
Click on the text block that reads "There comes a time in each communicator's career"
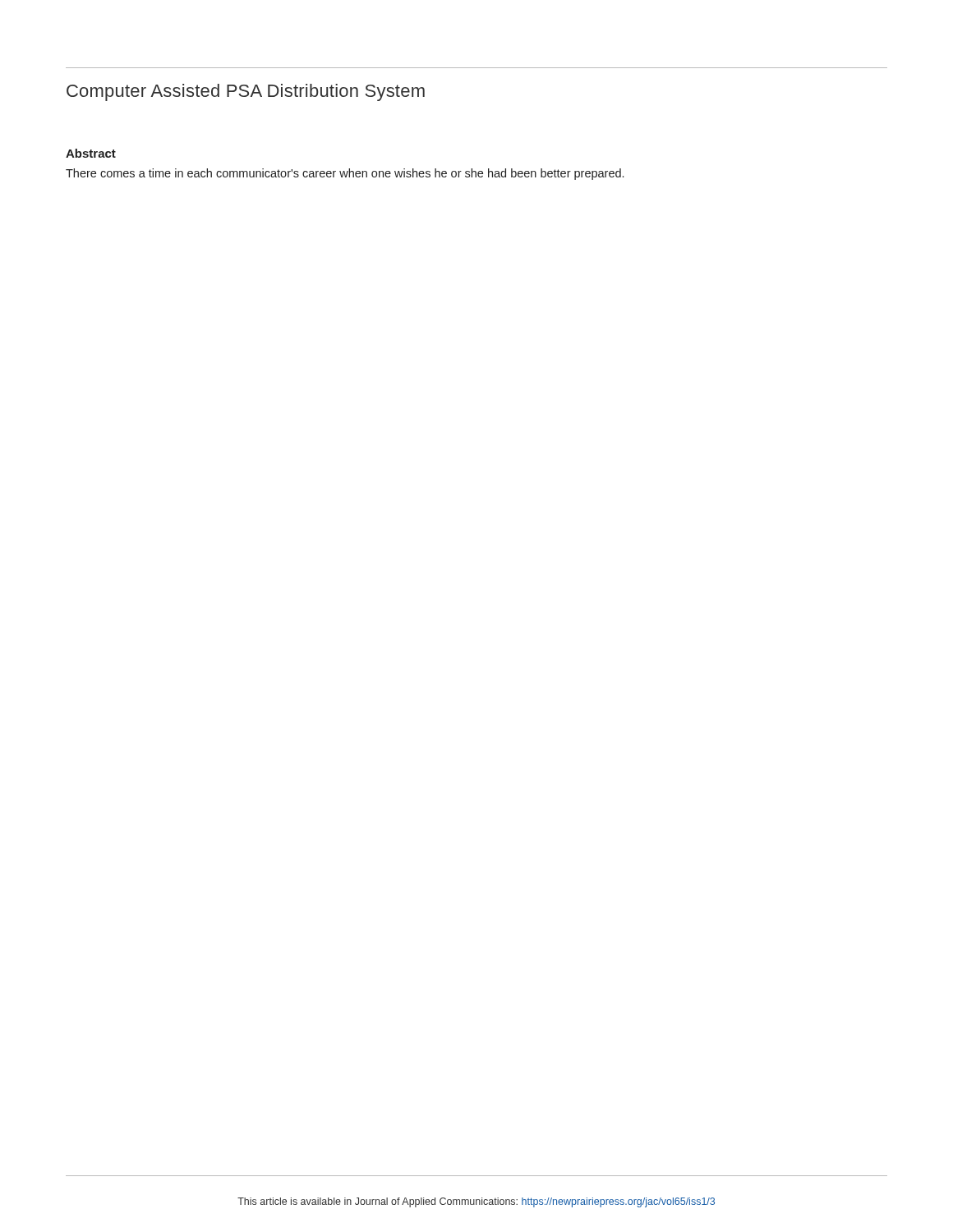[x=345, y=173]
